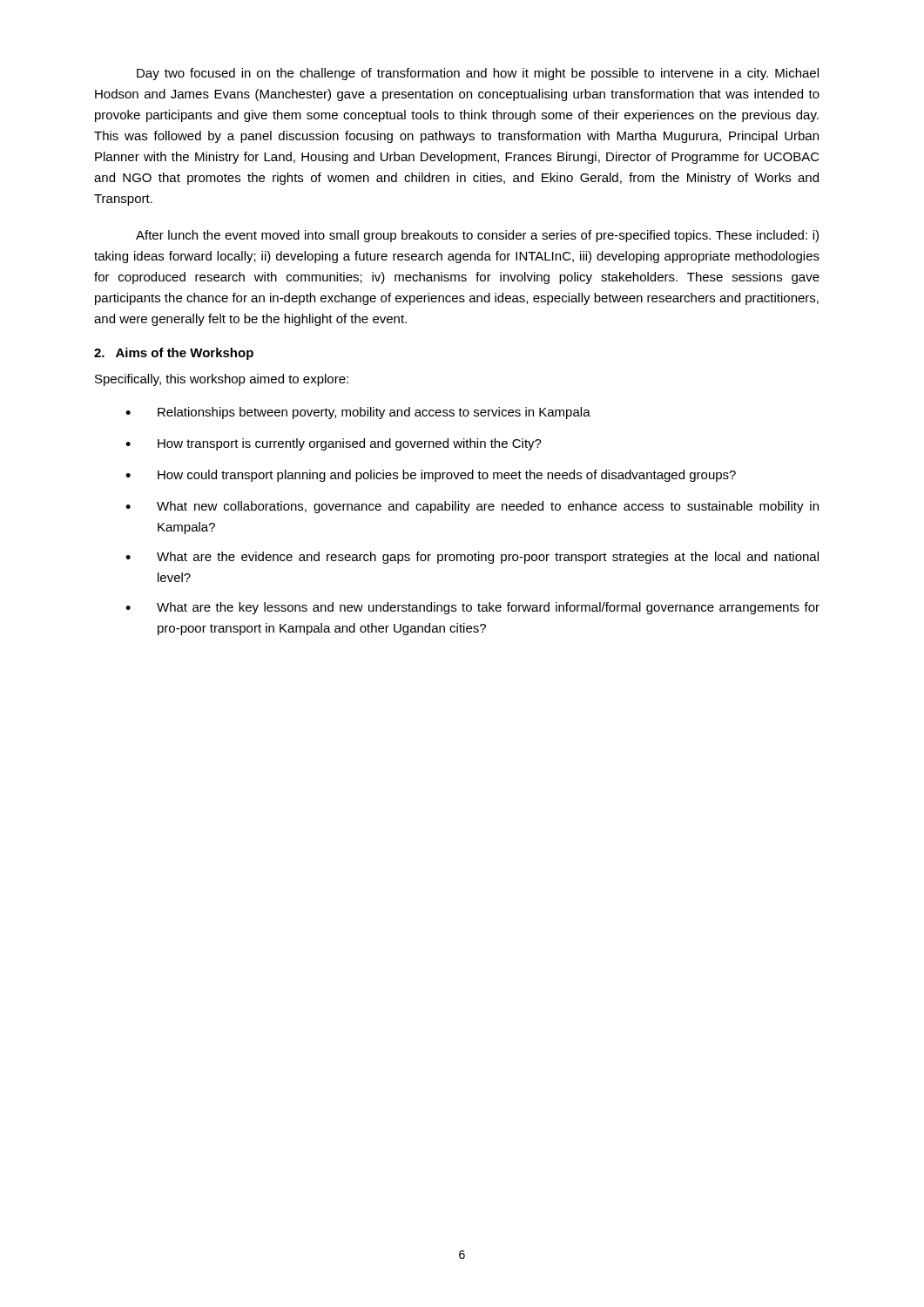Find the region starting "Day two focused in on the challenge"
Image resolution: width=924 pixels, height=1307 pixels.
click(x=457, y=136)
